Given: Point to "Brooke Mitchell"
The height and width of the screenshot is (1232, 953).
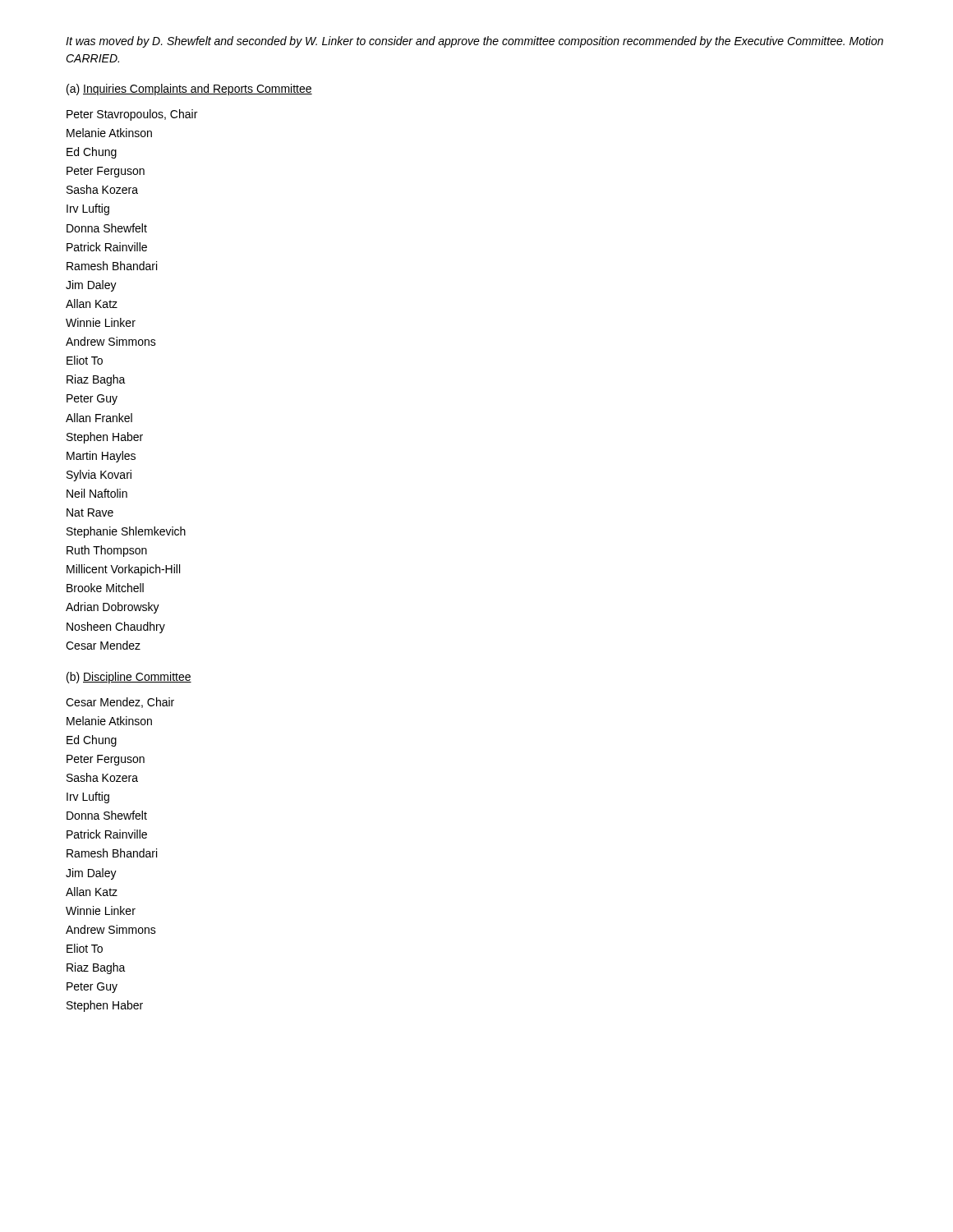Looking at the screenshot, I should point(105,588).
